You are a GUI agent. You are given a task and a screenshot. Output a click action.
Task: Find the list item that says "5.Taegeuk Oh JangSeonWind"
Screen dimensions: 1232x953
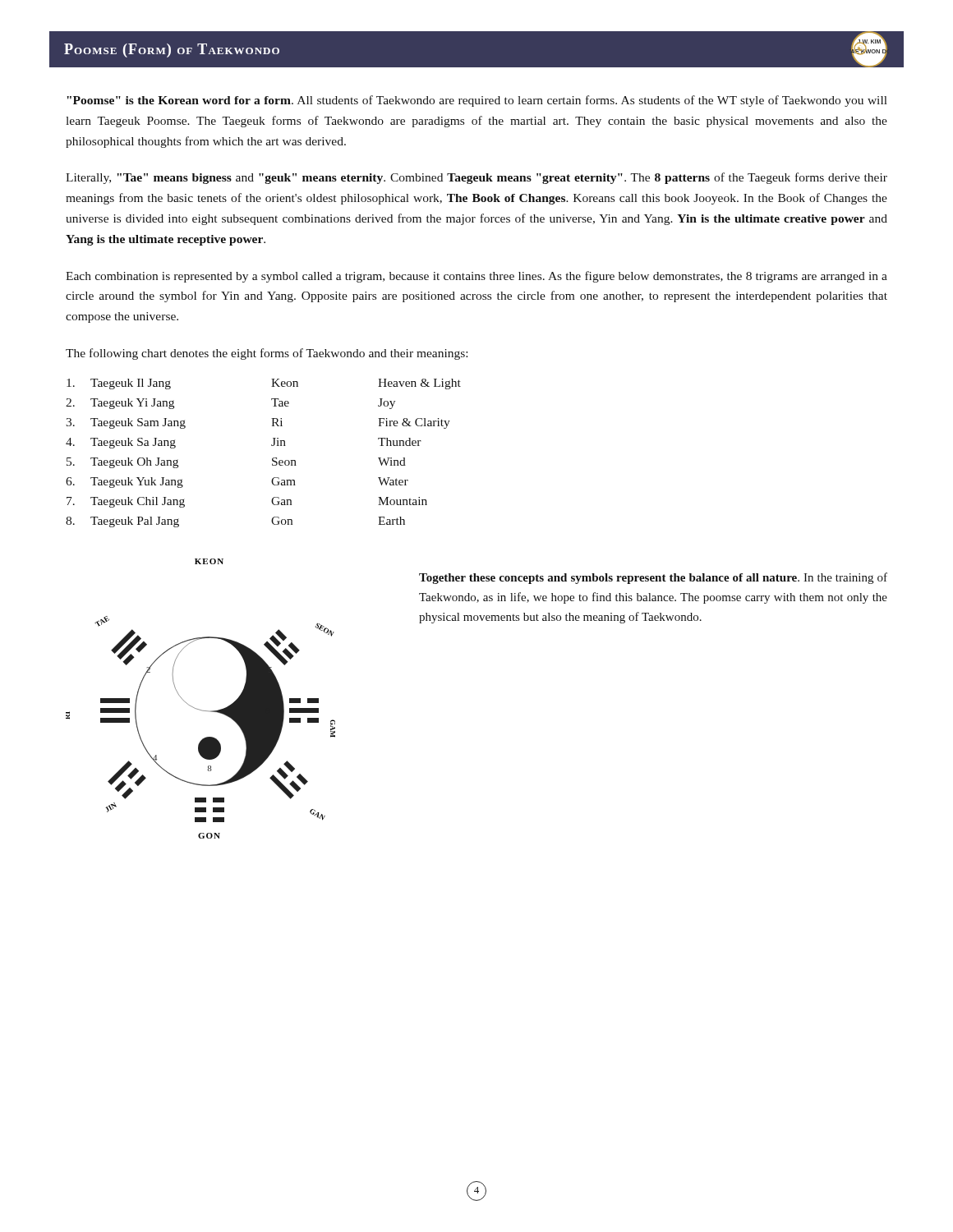[130, 463]
